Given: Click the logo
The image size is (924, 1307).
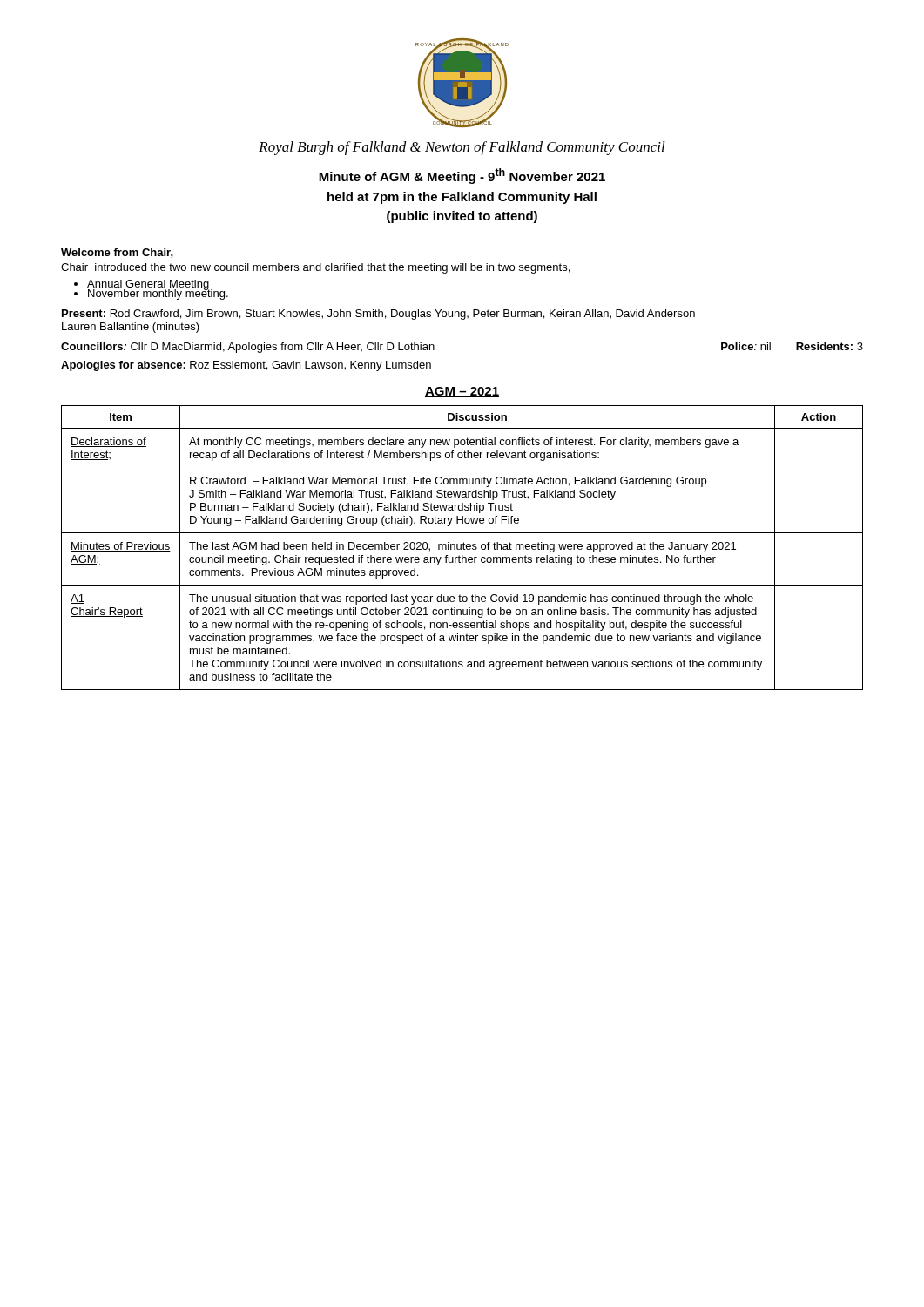Looking at the screenshot, I should click(x=462, y=84).
